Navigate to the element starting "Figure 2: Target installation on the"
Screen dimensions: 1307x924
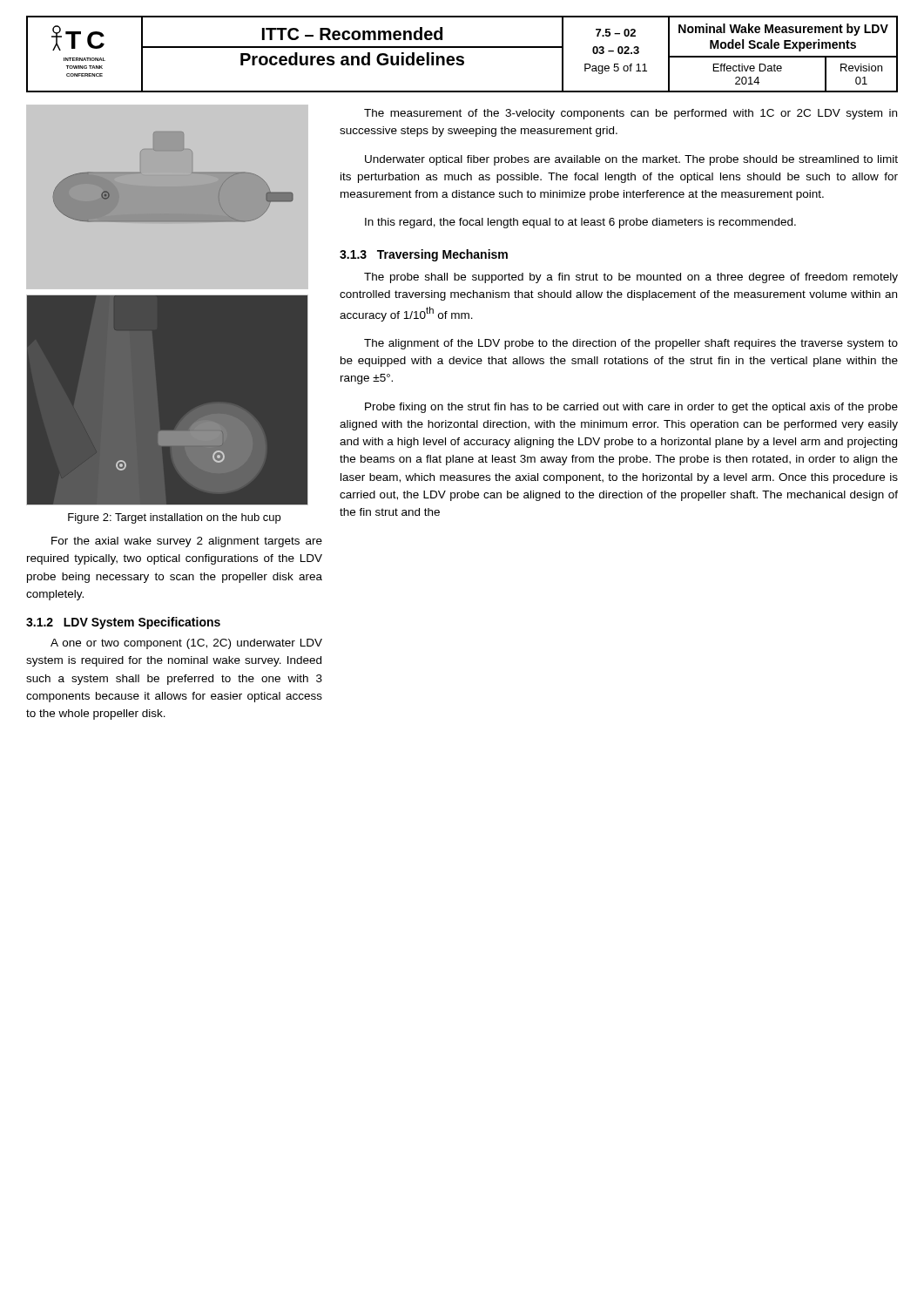[x=174, y=517]
